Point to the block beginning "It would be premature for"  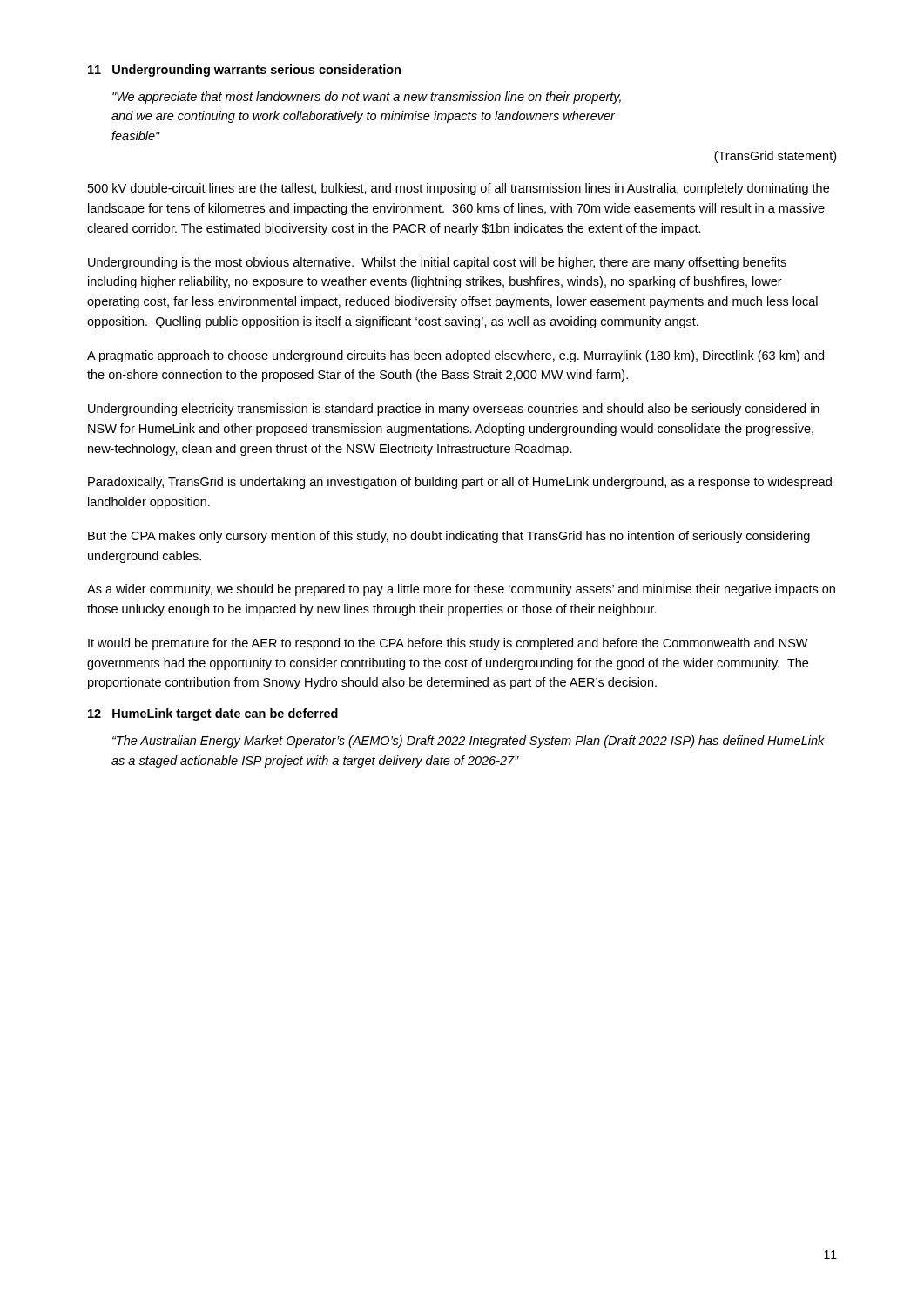448,663
